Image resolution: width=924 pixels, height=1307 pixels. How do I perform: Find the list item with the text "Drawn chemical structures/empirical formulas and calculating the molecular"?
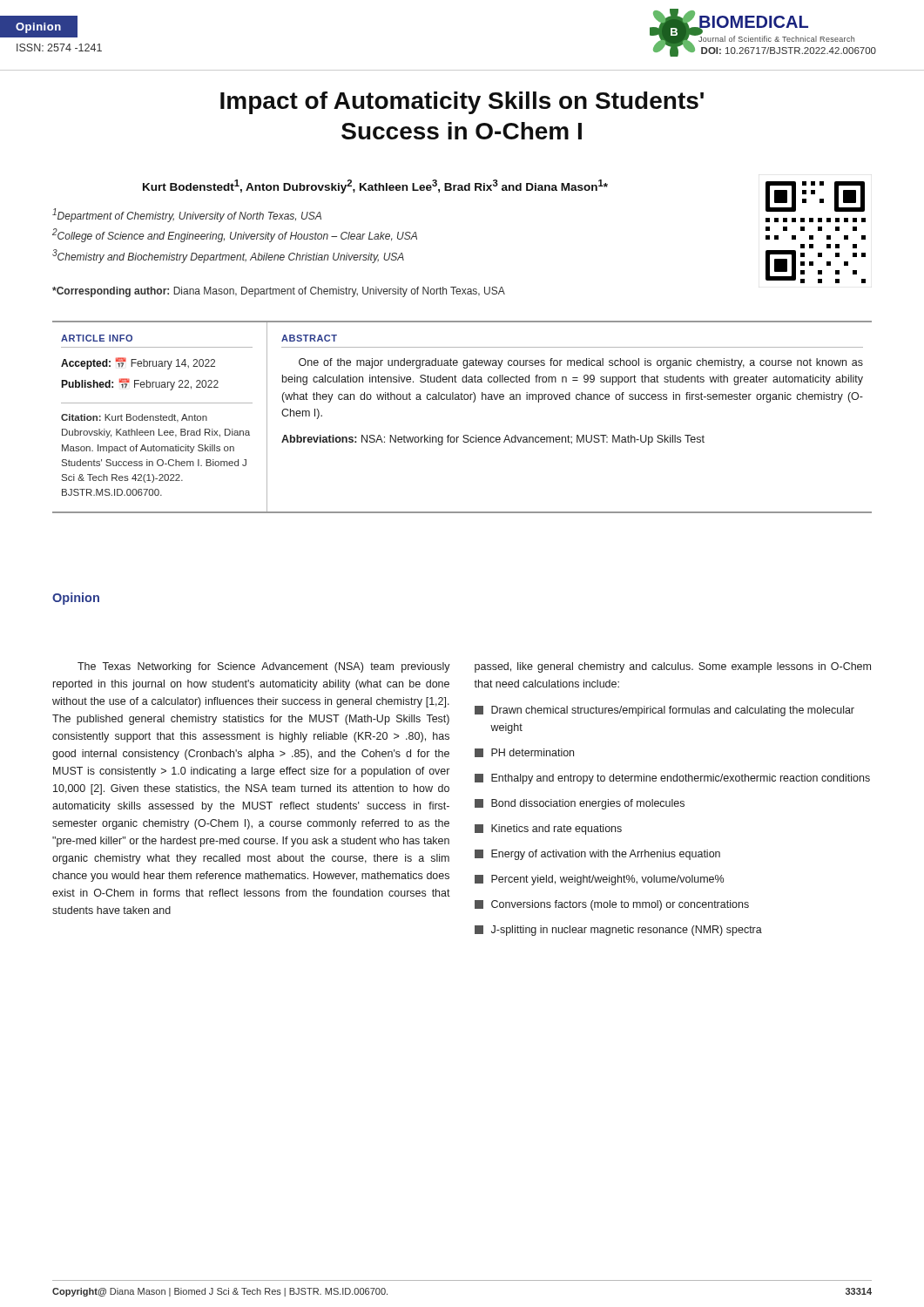[673, 719]
